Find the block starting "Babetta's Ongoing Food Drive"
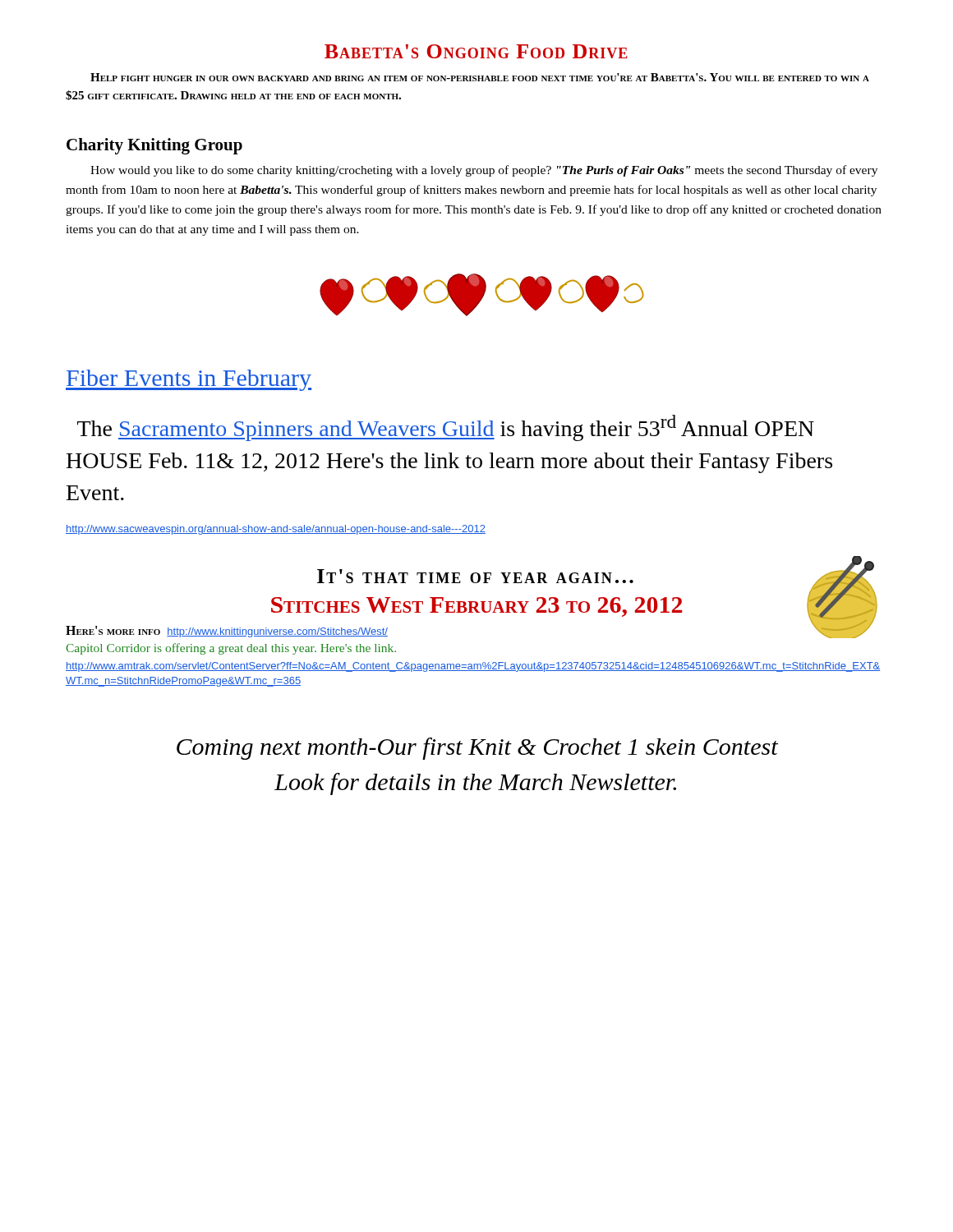This screenshot has width=953, height=1232. pos(476,51)
